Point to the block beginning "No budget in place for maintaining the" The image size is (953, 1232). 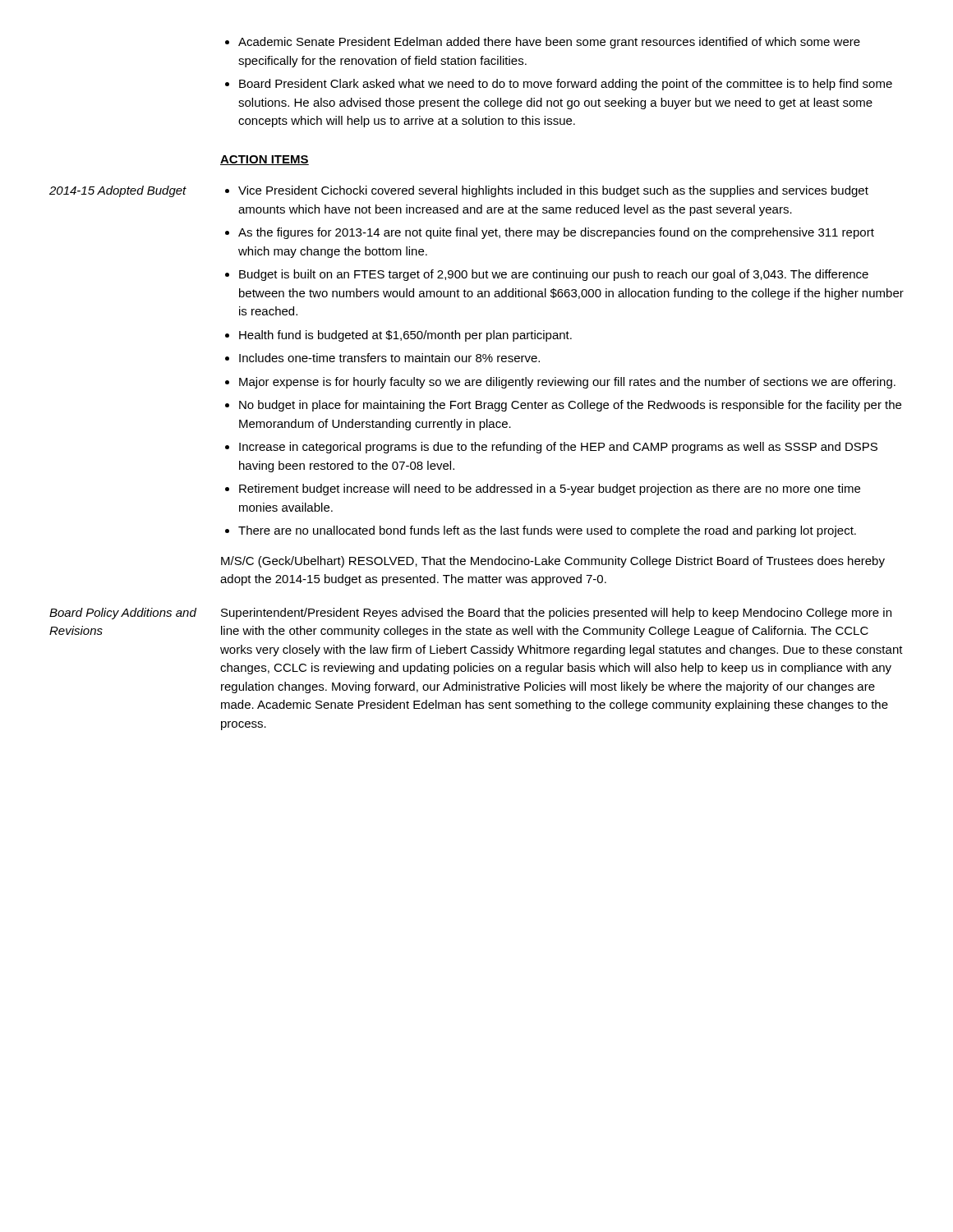point(571,414)
